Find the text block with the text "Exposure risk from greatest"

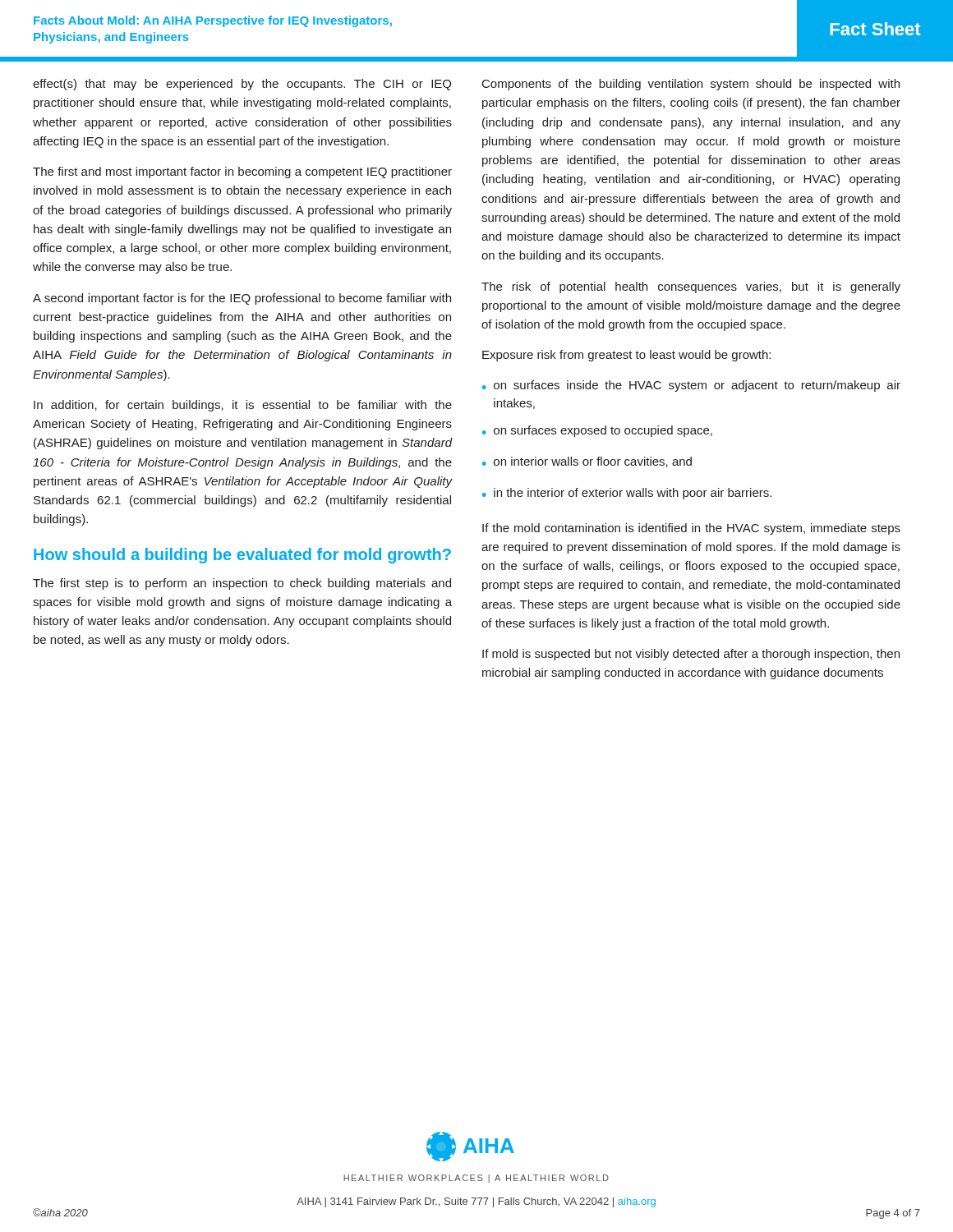click(691, 355)
